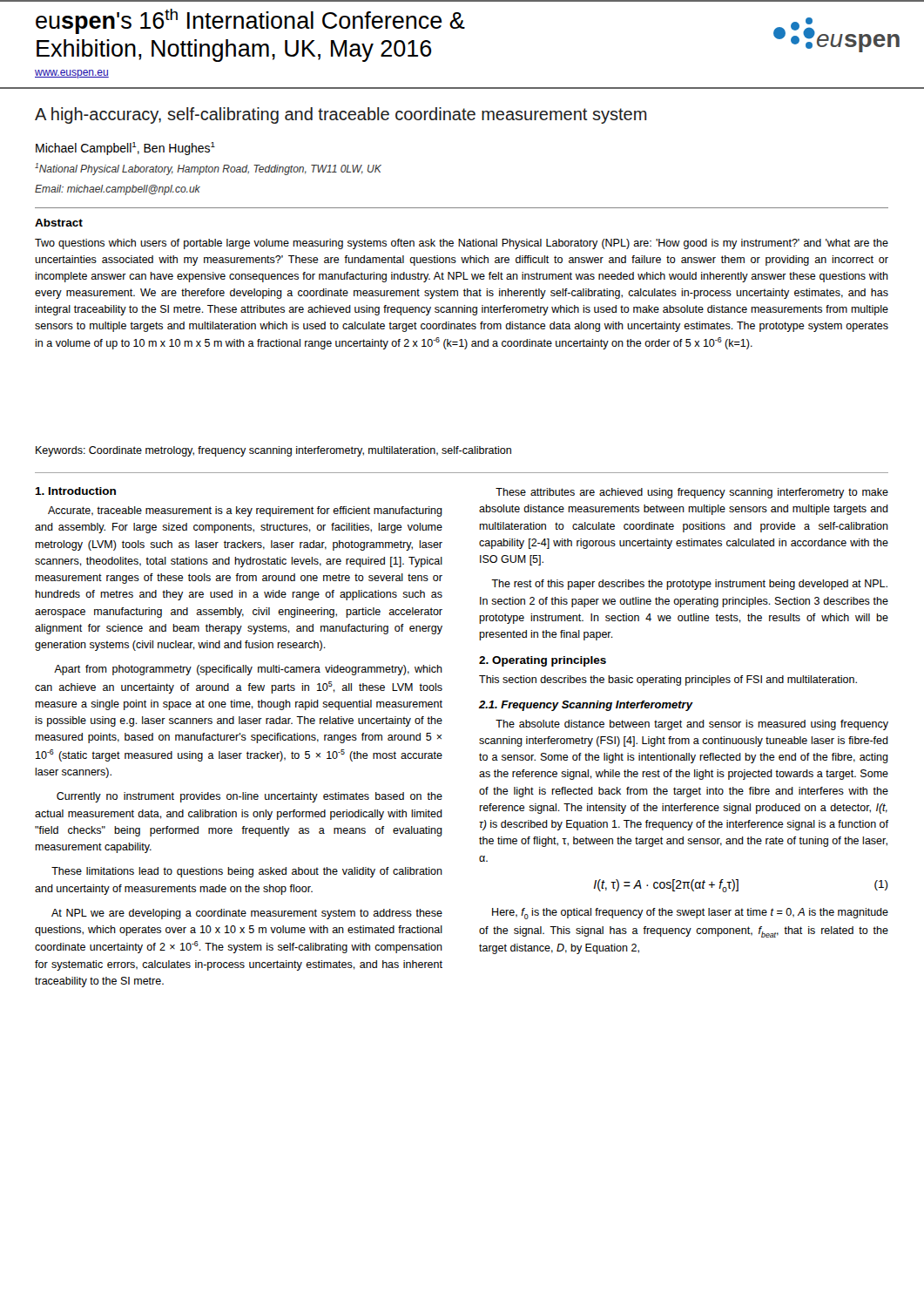Navigate to the element starting "These attributes are achieved using frequency scanning interferometry"
Viewport: 924px width, 1307px height.
point(684,526)
